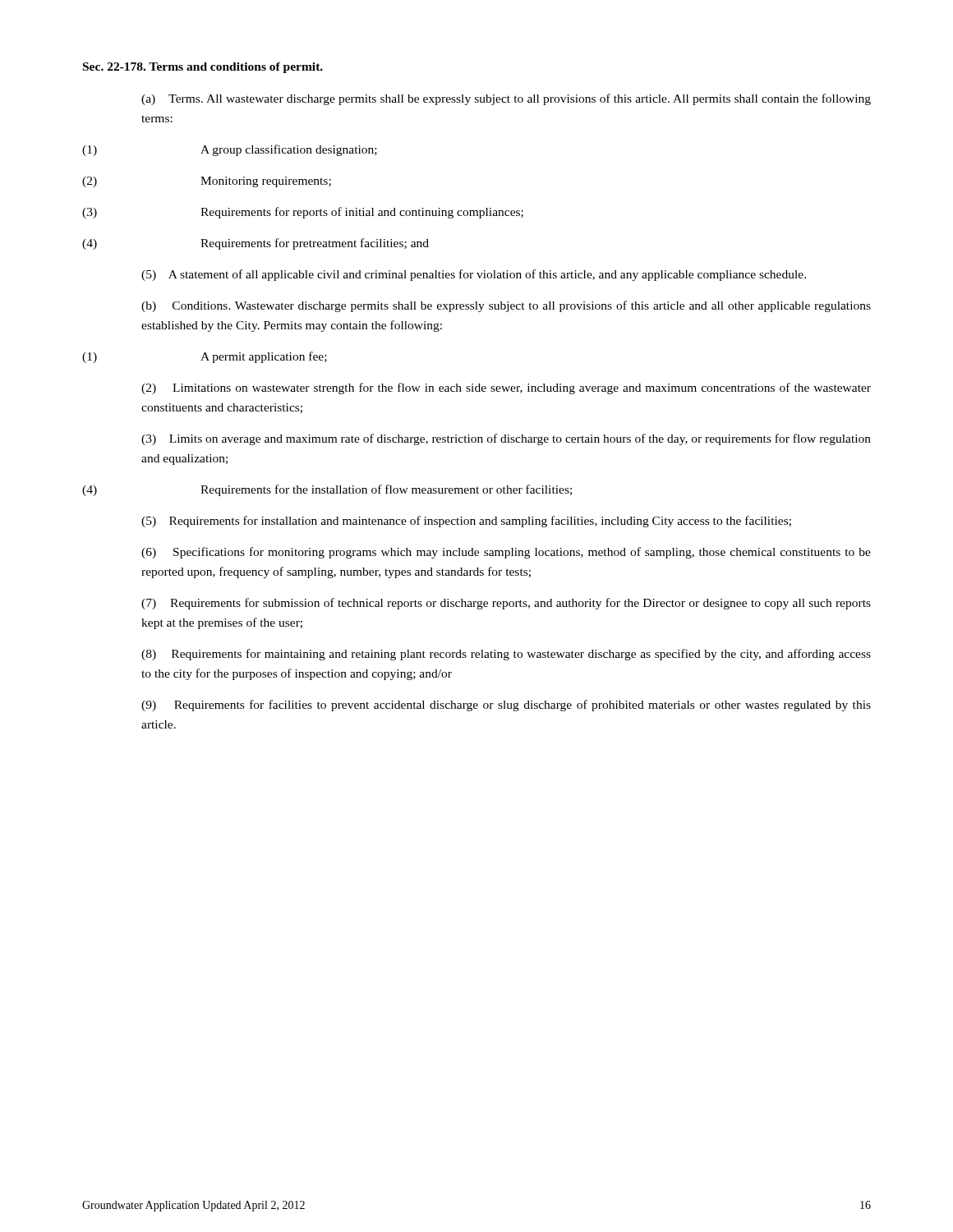Select the text block starting "(9) Requirements for facilities"
Screen dimensions: 1232x953
pyautogui.click(x=506, y=714)
